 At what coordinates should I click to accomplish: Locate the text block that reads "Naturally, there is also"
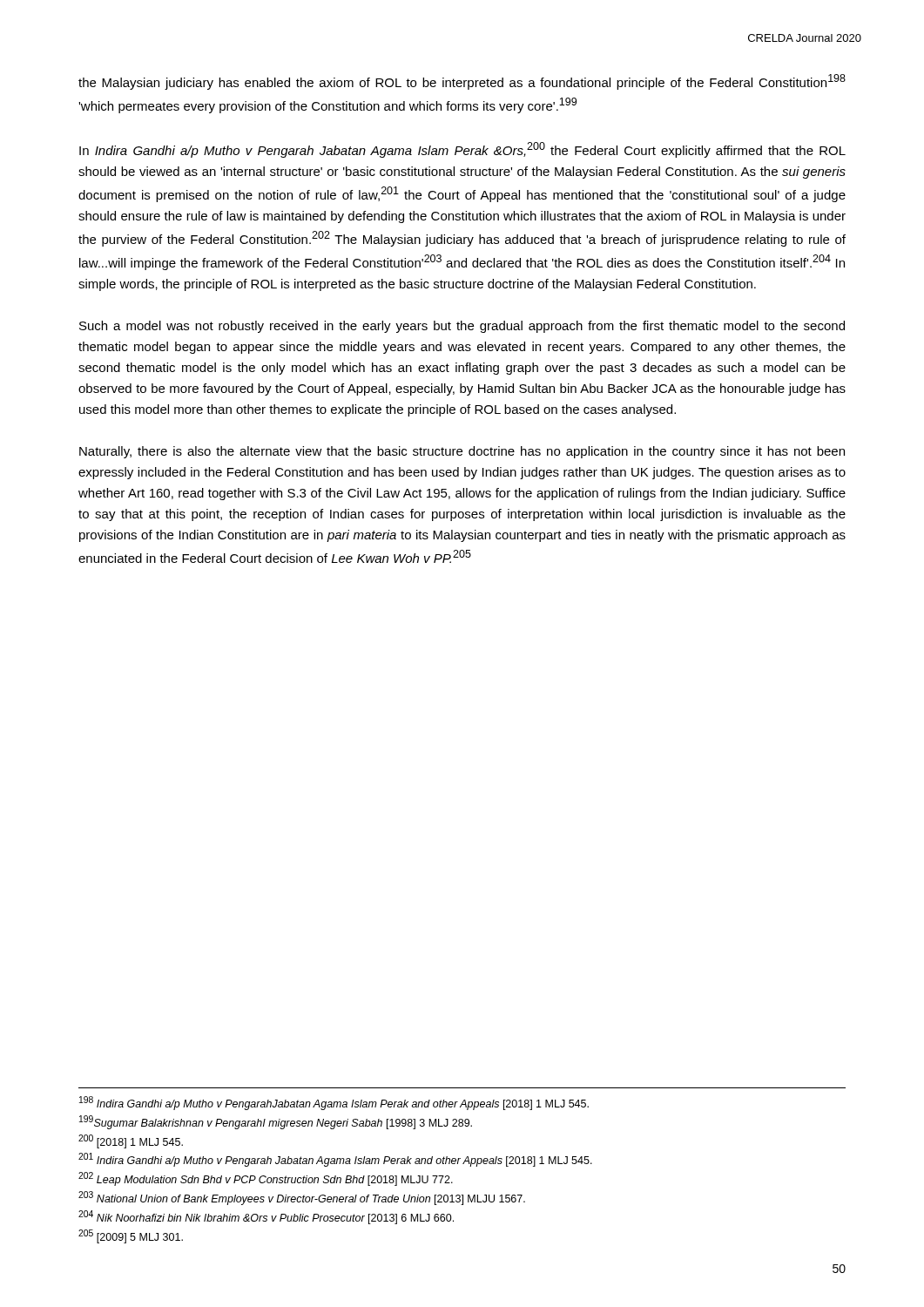point(462,505)
